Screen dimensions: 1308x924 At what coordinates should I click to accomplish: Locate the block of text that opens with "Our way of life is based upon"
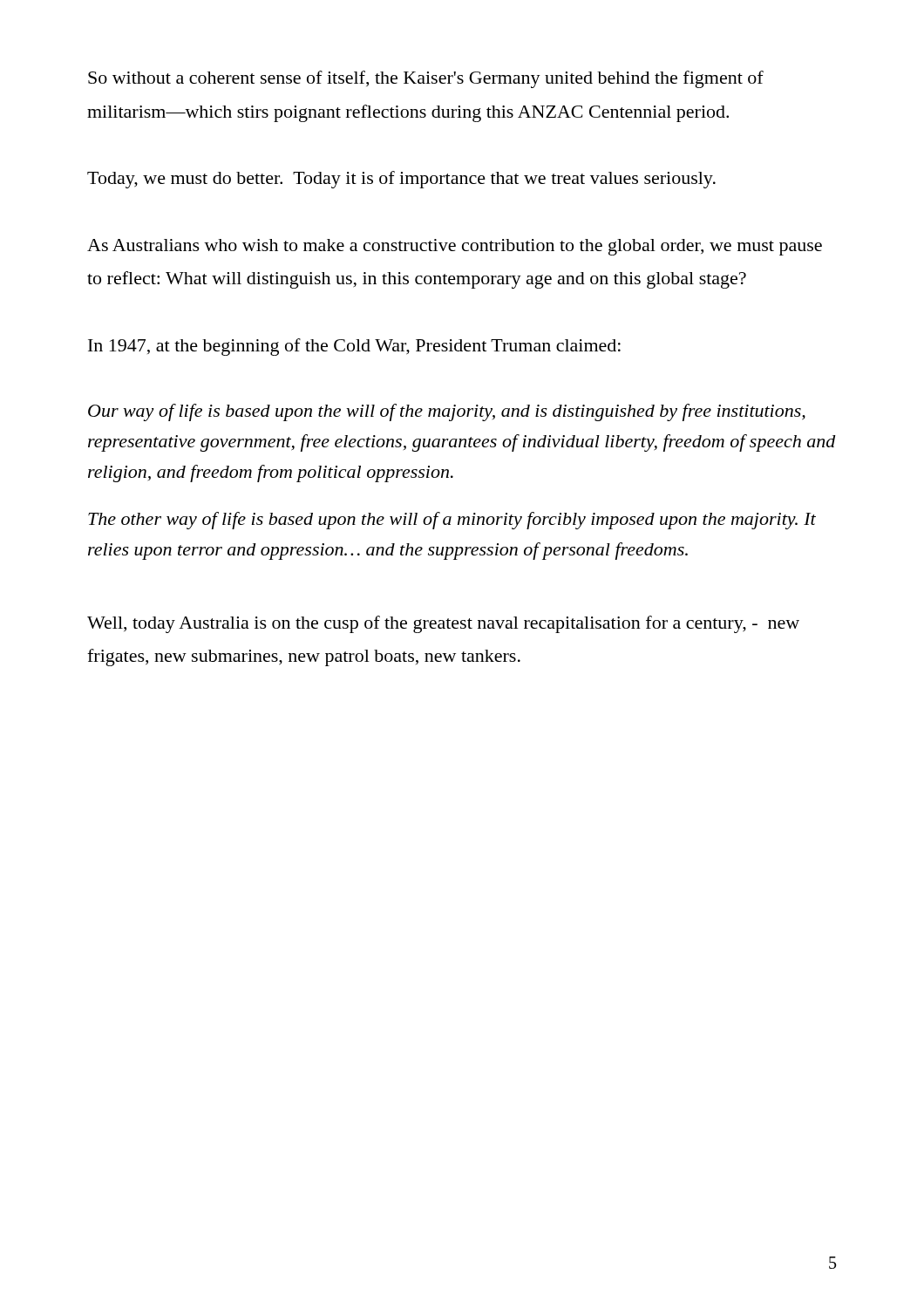tap(461, 441)
